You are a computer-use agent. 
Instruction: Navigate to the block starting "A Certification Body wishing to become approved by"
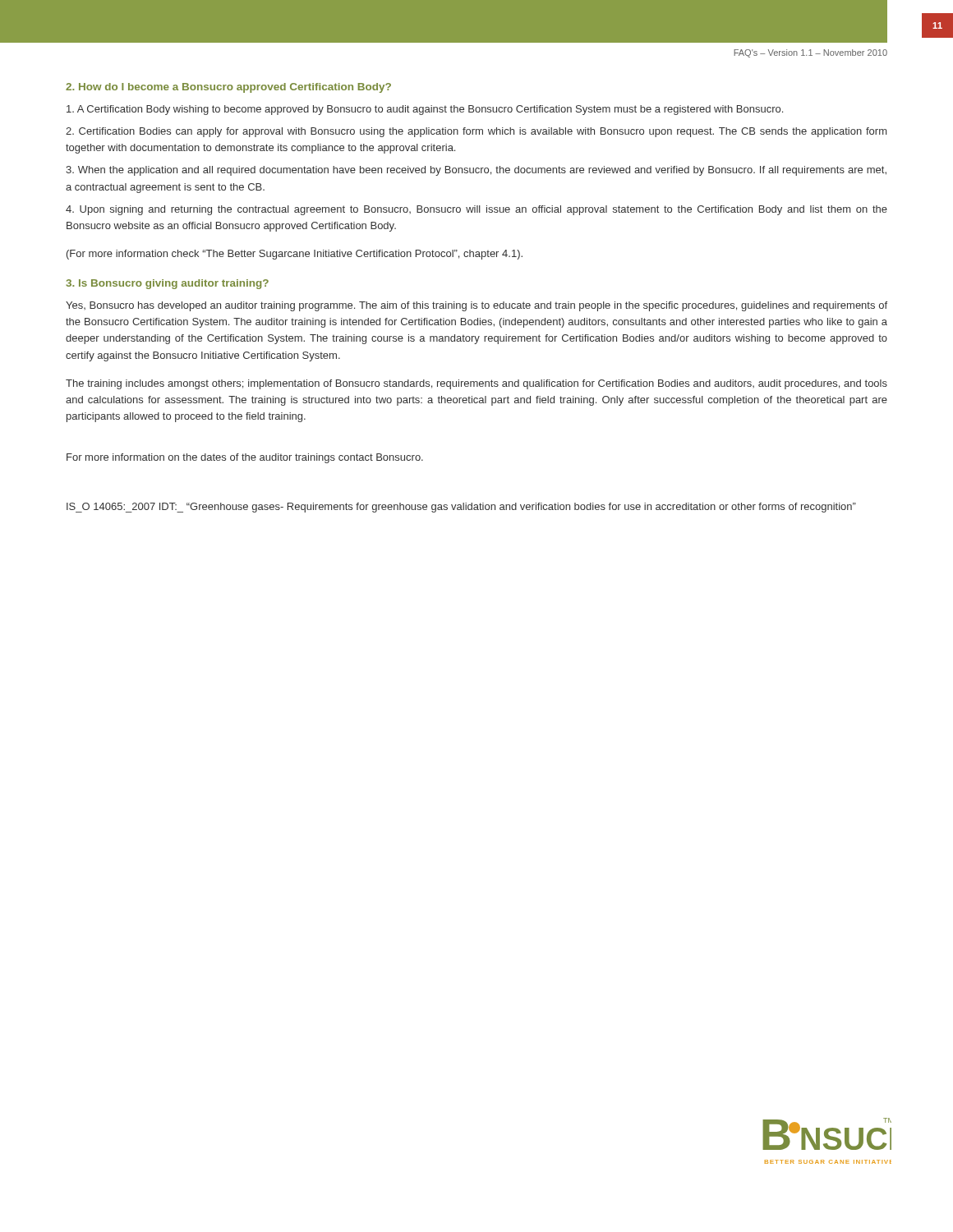(425, 109)
